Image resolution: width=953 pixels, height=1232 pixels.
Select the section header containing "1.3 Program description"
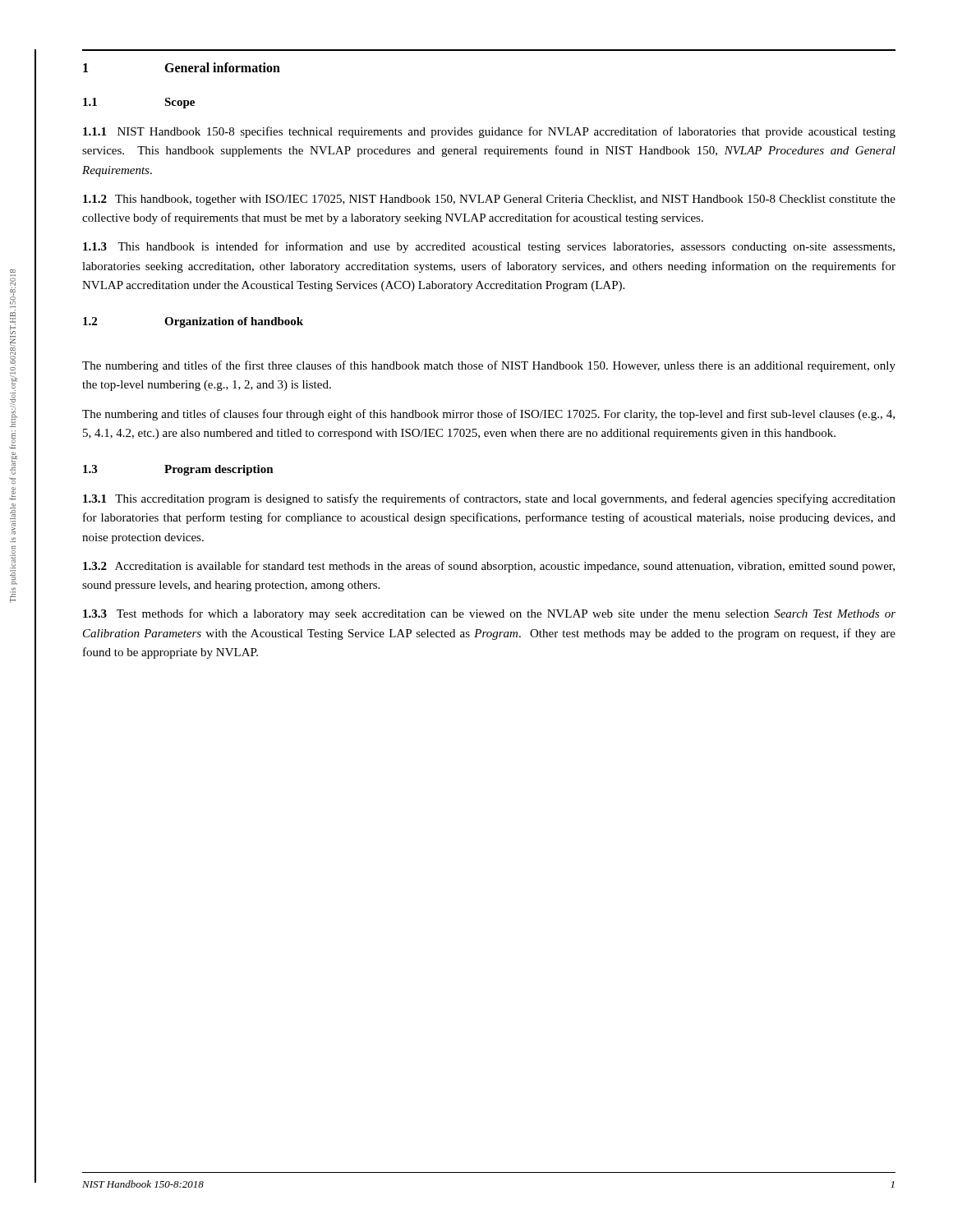coord(178,469)
